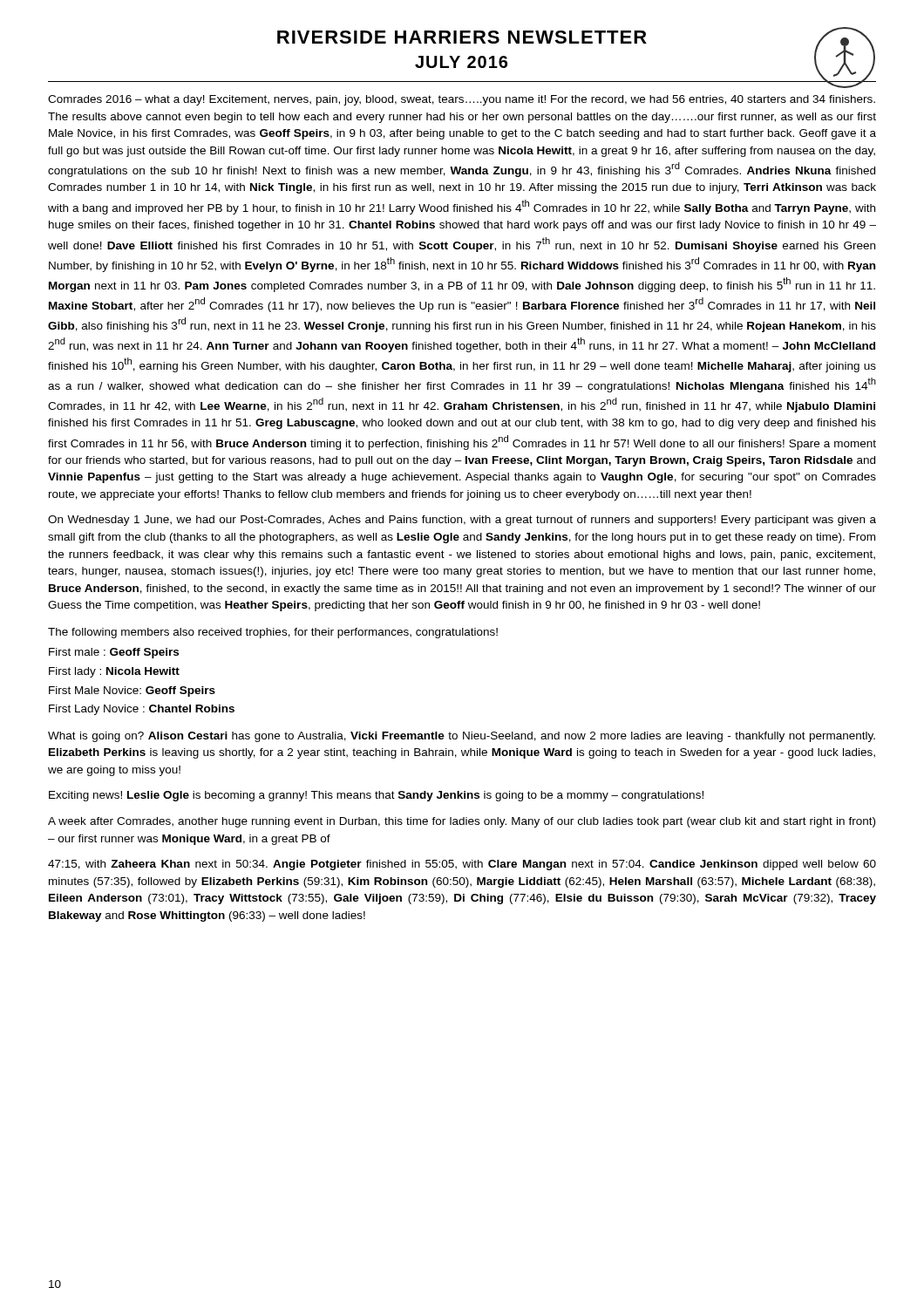Click the passage that begins "The following members also received"
924x1308 pixels.
(273, 633)
